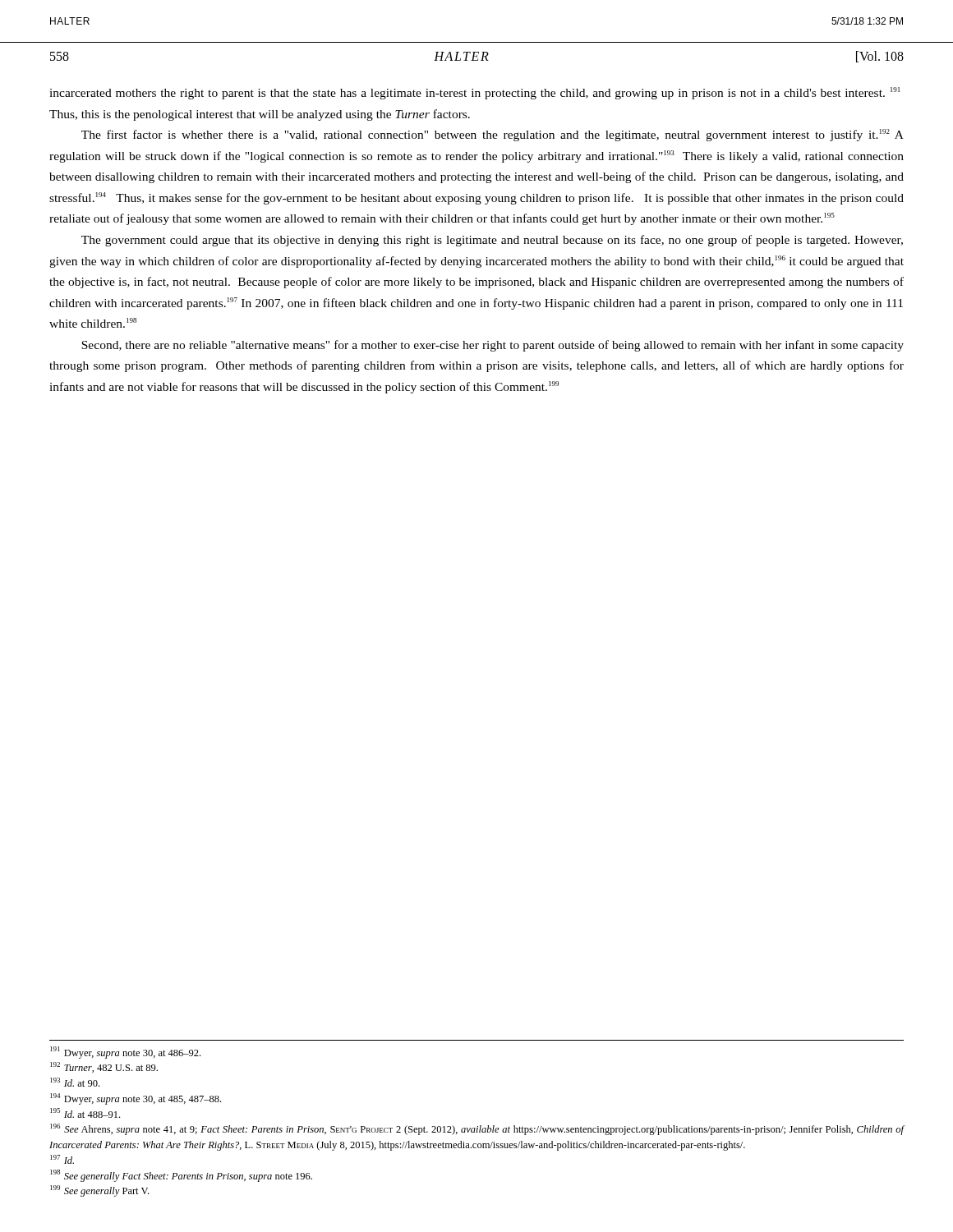
Task: Find the block on this page that starts "198 See generally Fact Sheet: Parents"
Action: point(181,1176)
